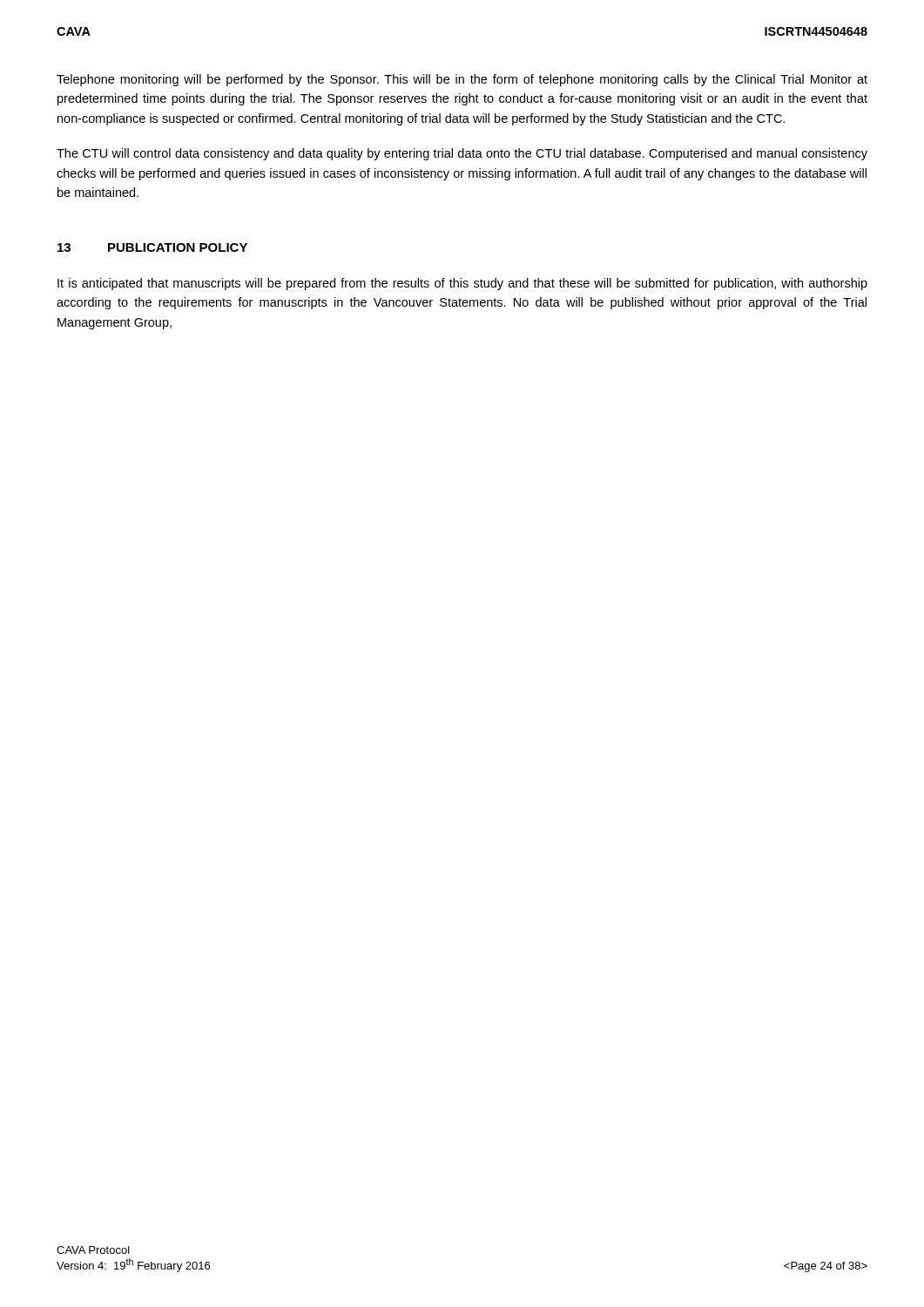Find the passage starting "The CTU will control data consistency and"
Viewport: 924px width, 1307px height.
point(462,173)
